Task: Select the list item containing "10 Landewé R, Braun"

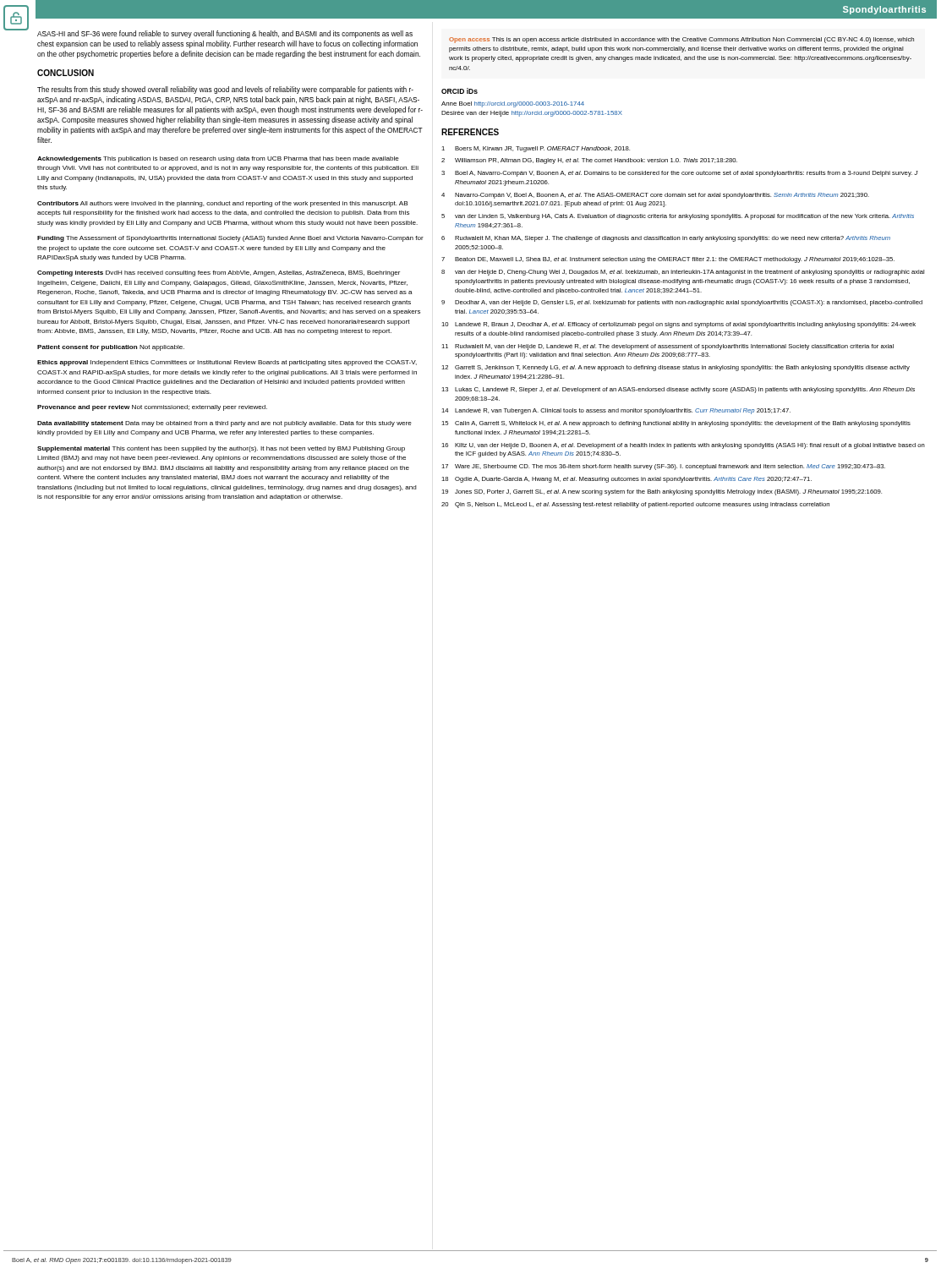Action: pos(683,330)
